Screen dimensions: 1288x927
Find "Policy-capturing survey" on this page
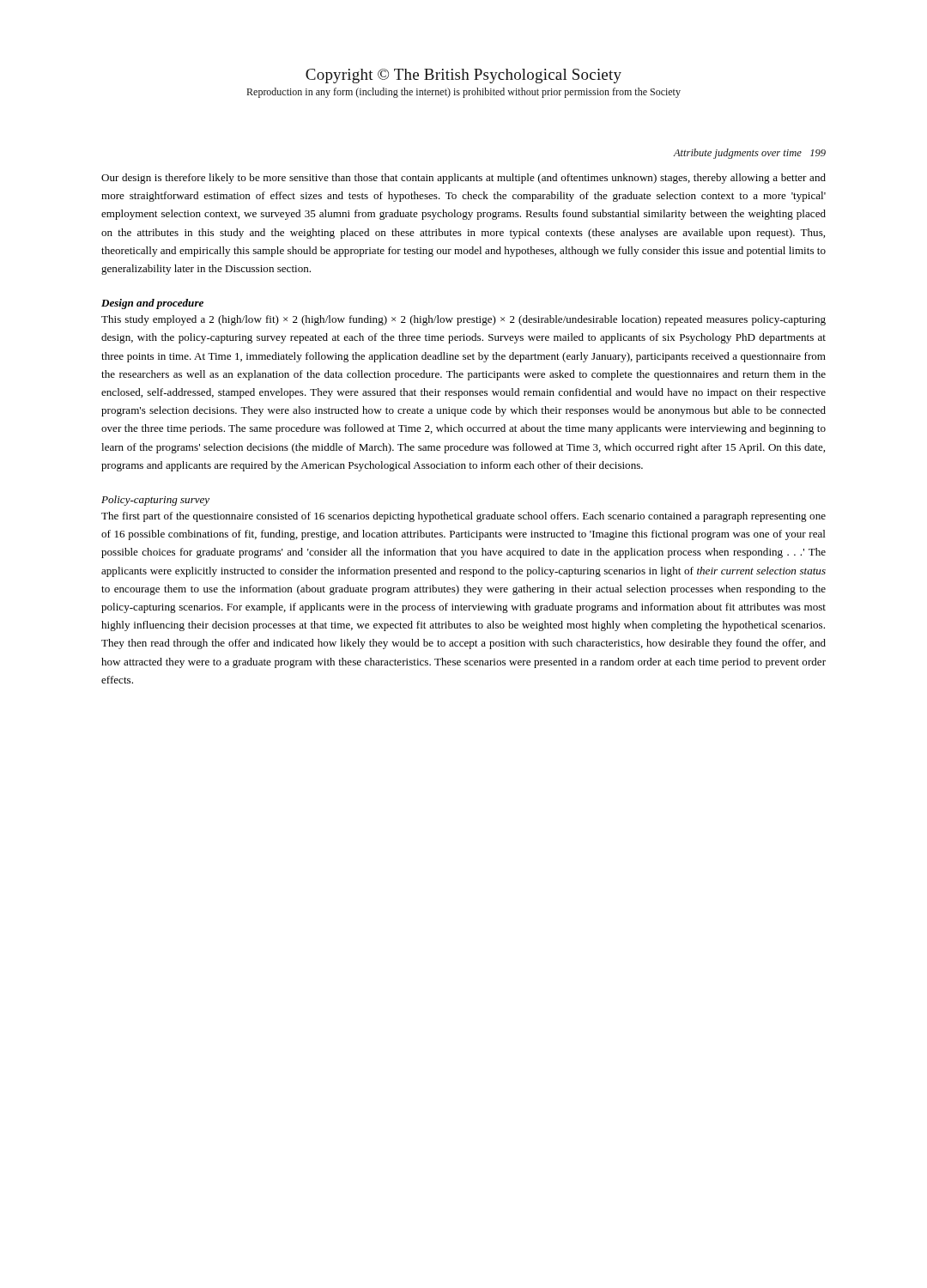pyautogui.click(x=155, y=499)
